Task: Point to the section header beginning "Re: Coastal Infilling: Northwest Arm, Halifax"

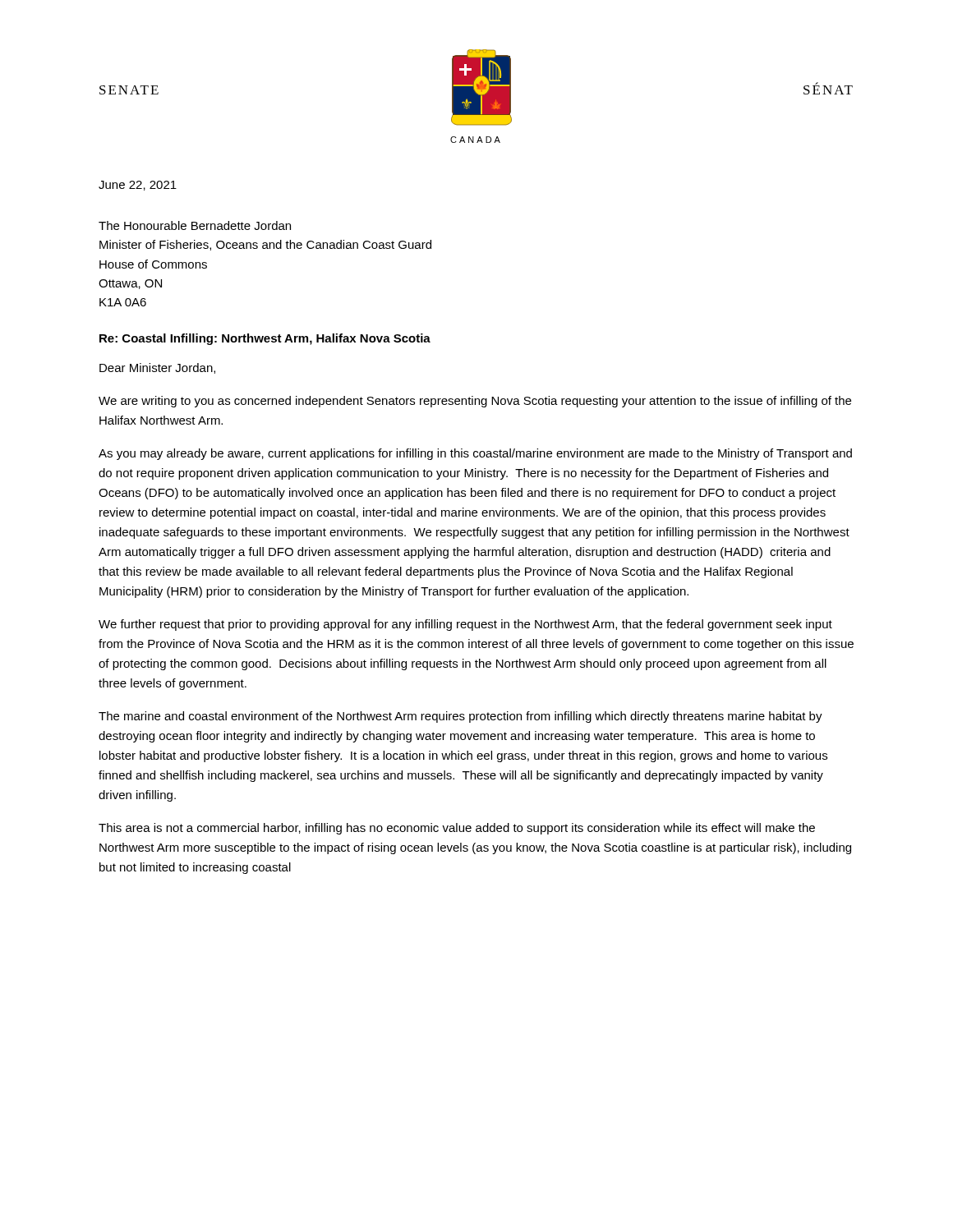Action: (264, 338)
